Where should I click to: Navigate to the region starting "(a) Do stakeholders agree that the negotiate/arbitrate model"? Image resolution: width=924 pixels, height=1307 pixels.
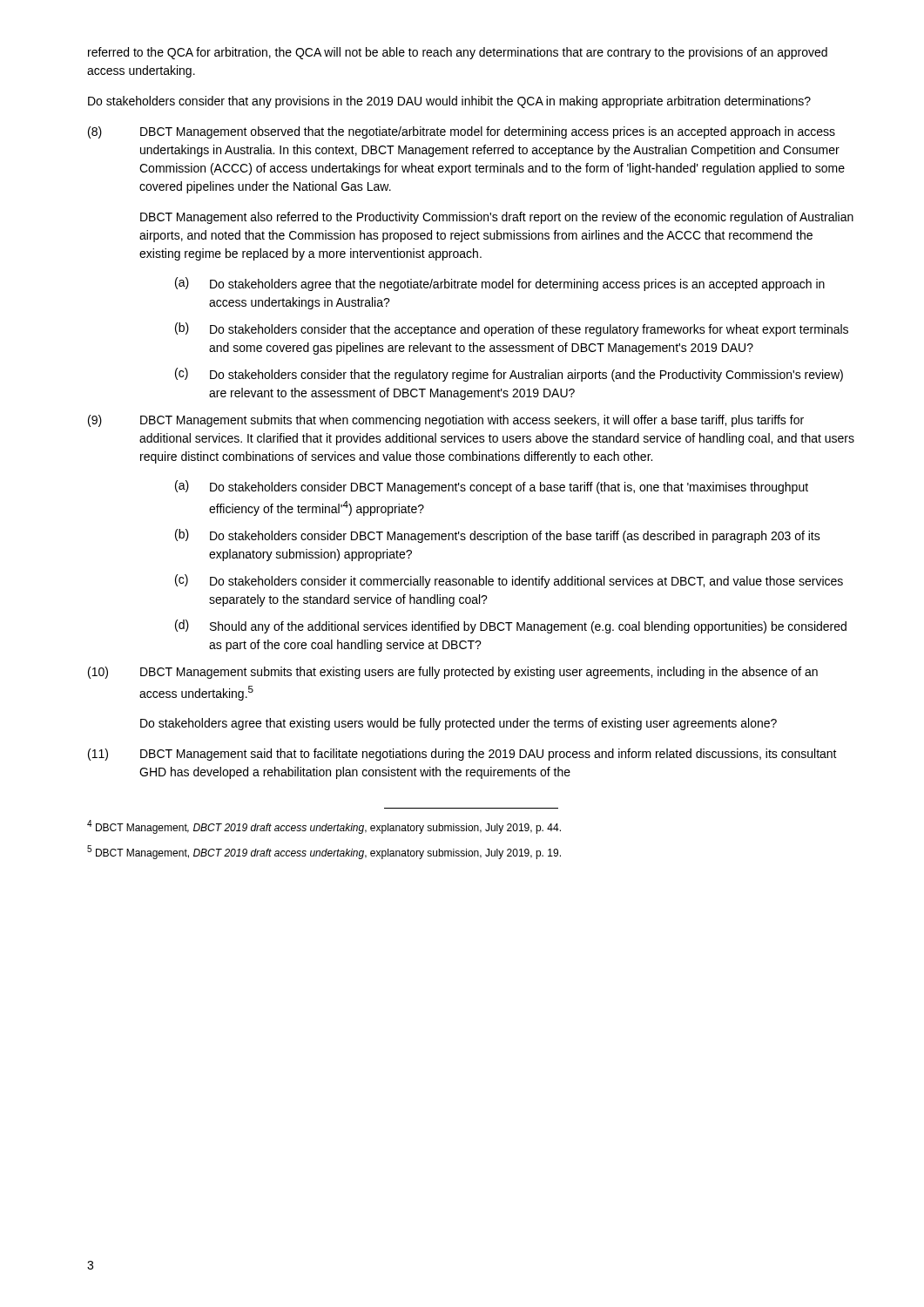[514, 294]
